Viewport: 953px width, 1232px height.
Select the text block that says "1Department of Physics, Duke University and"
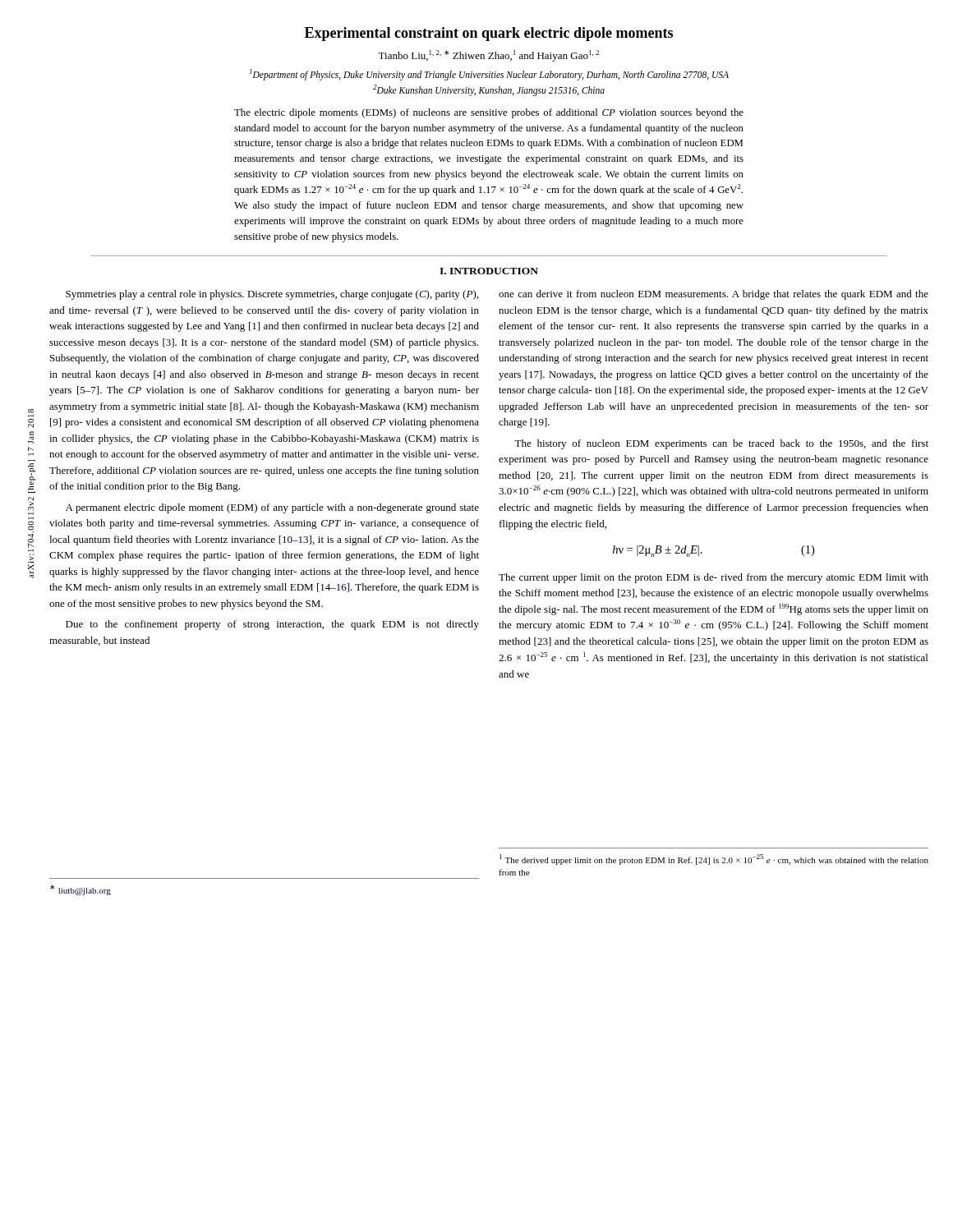click(489, 74)
